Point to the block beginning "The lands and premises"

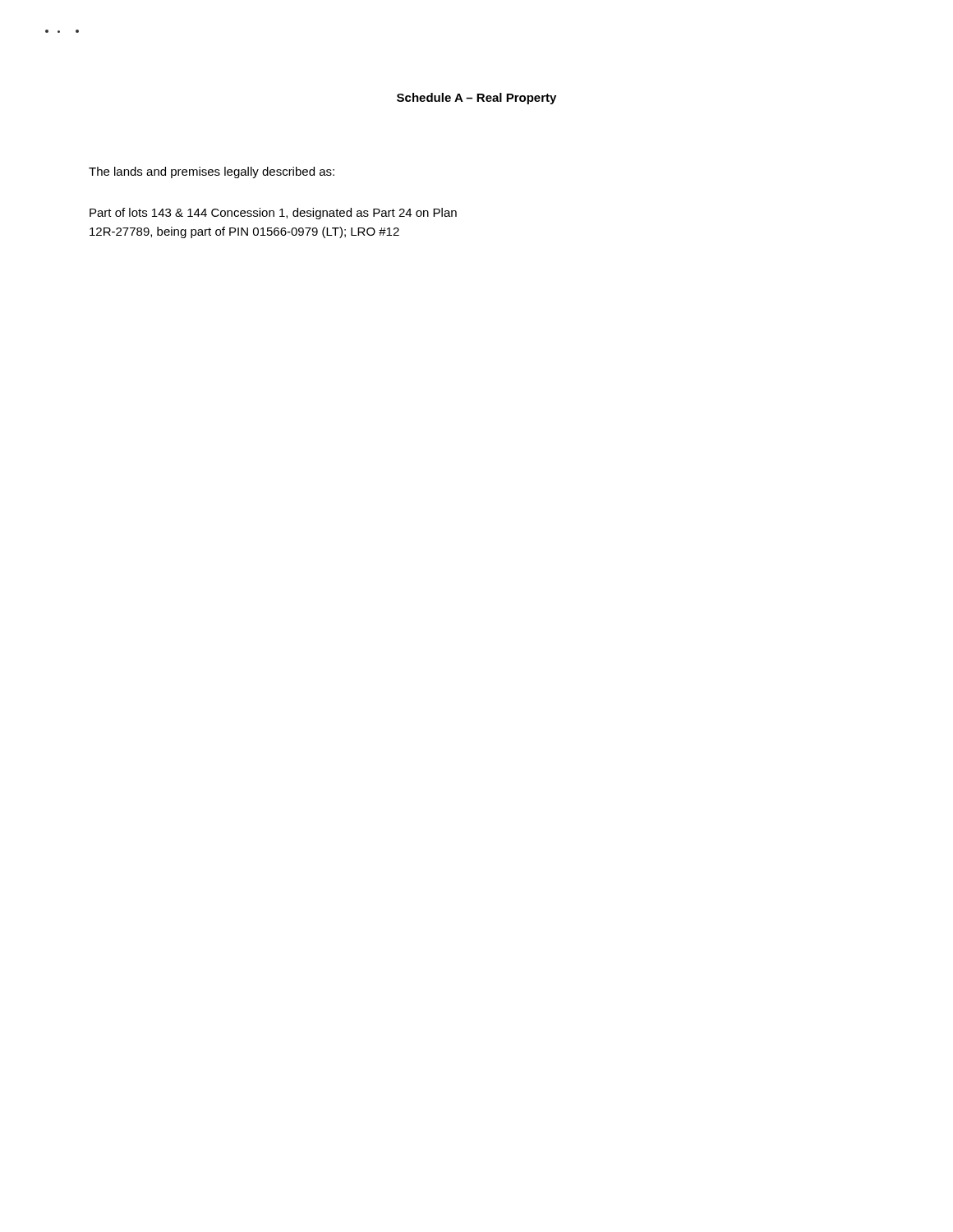click(212, 171)
